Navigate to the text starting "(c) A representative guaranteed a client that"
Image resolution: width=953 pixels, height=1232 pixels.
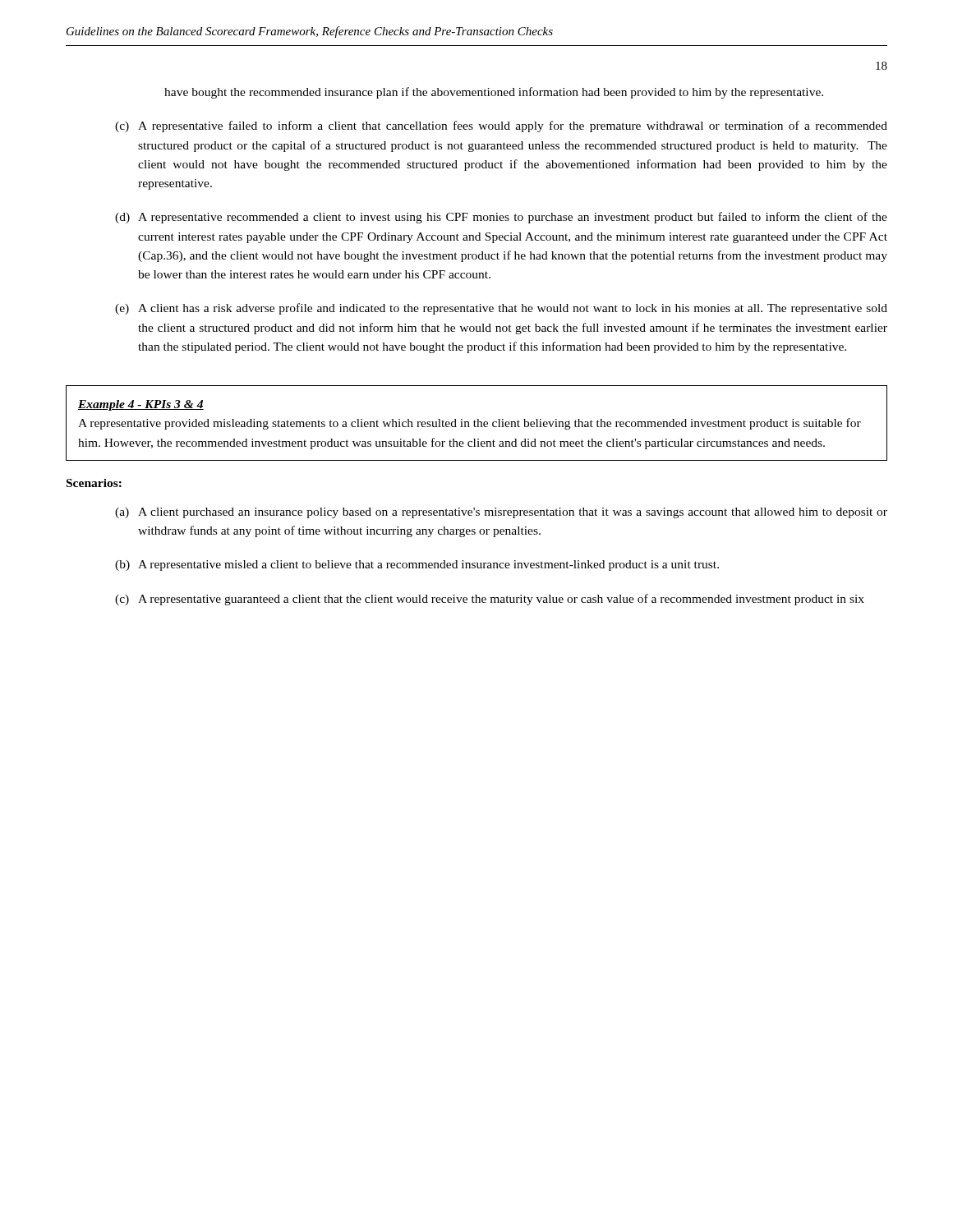point(501,598)
